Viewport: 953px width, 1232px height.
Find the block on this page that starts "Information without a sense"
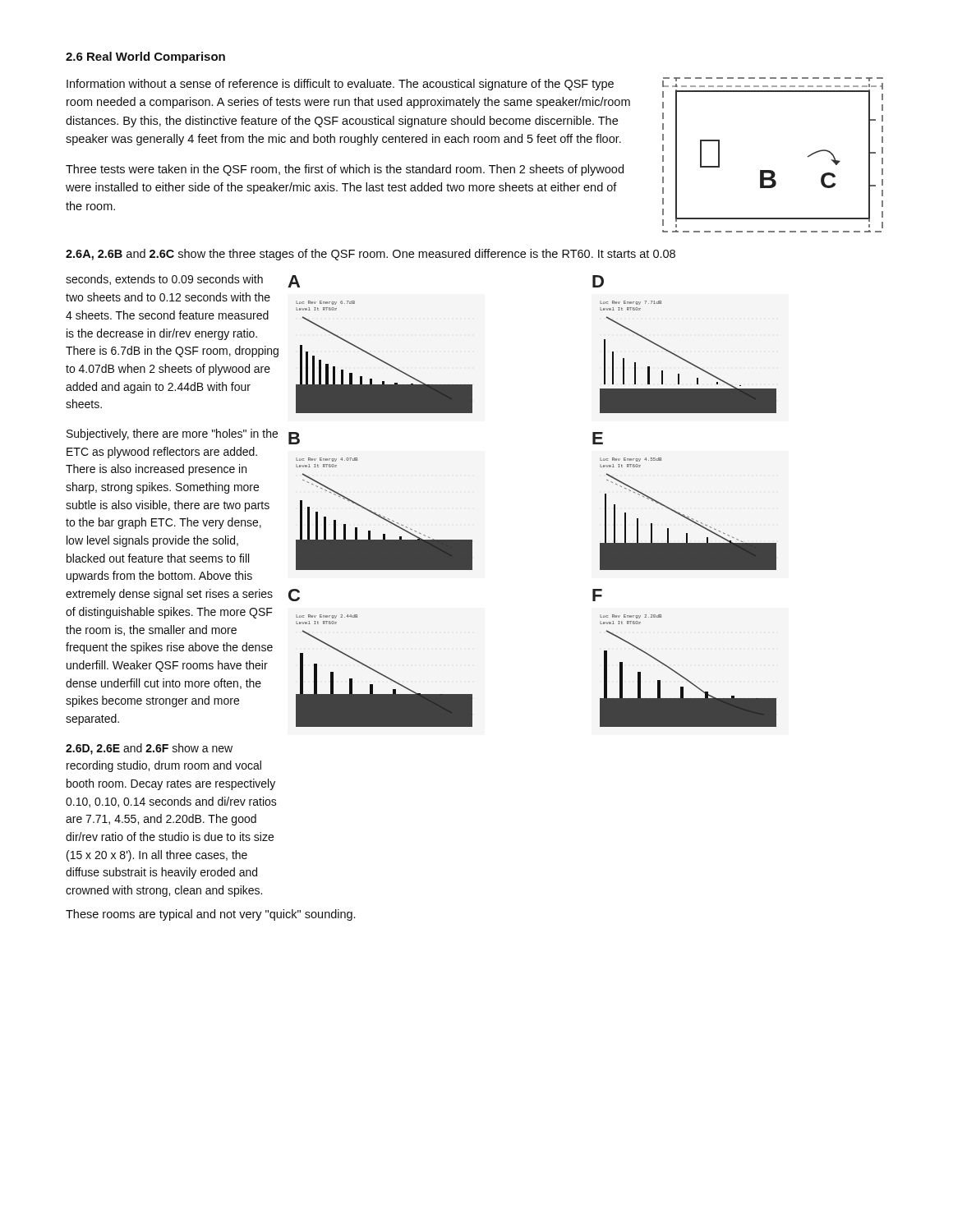click(348, 111)
